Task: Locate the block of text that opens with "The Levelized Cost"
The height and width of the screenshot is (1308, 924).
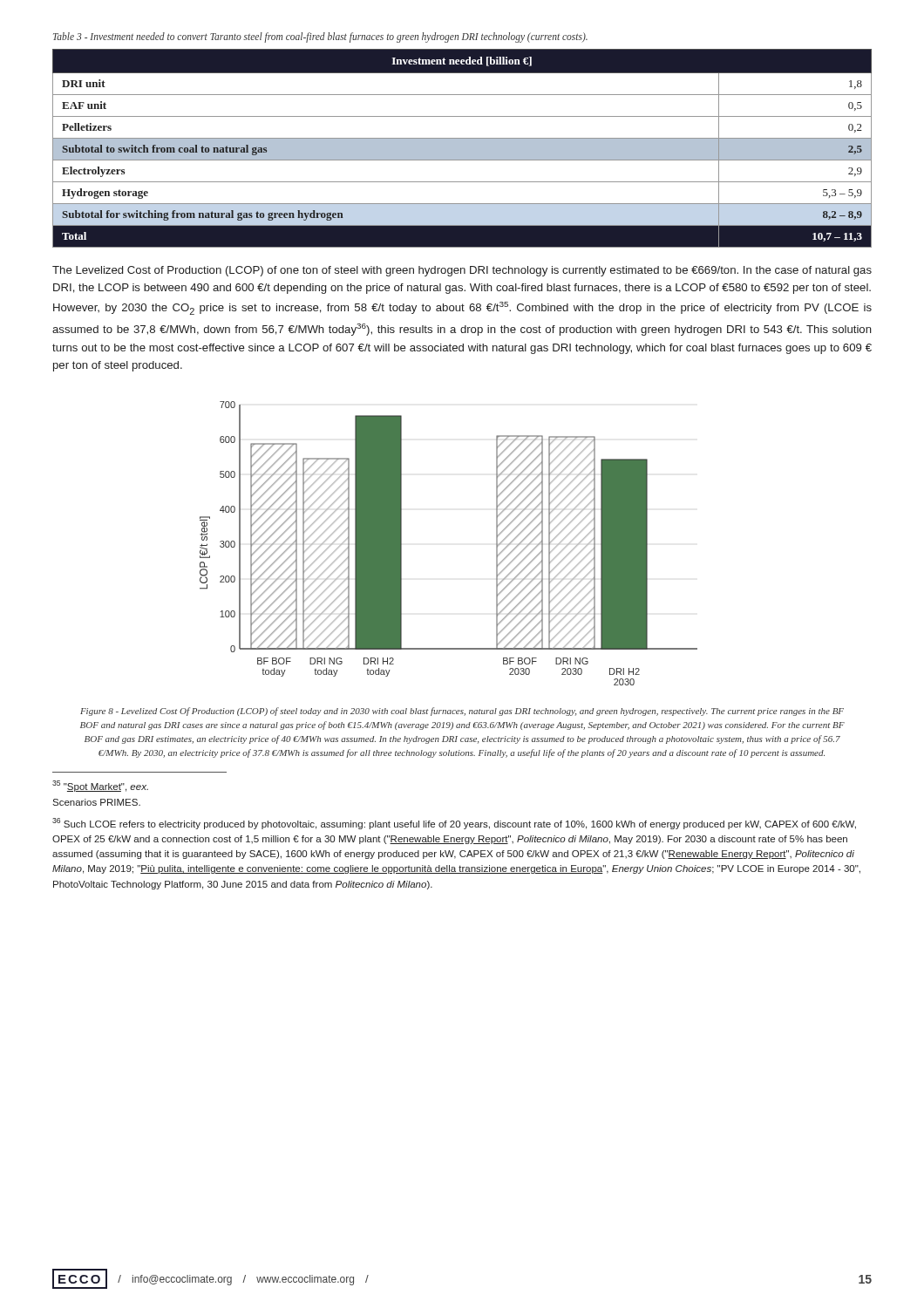Action: point(462,318)
